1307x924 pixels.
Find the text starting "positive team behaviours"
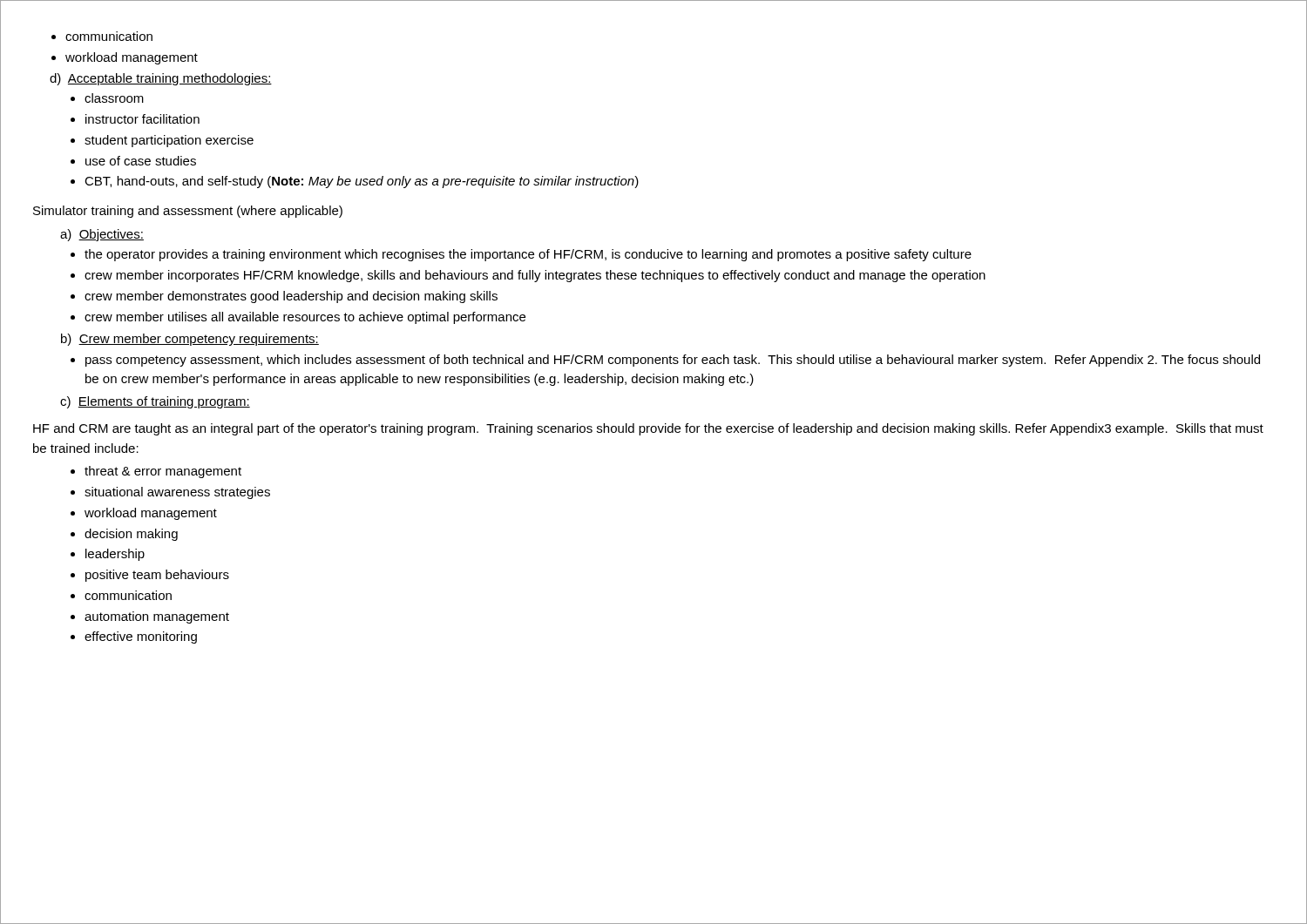(150, 576)
